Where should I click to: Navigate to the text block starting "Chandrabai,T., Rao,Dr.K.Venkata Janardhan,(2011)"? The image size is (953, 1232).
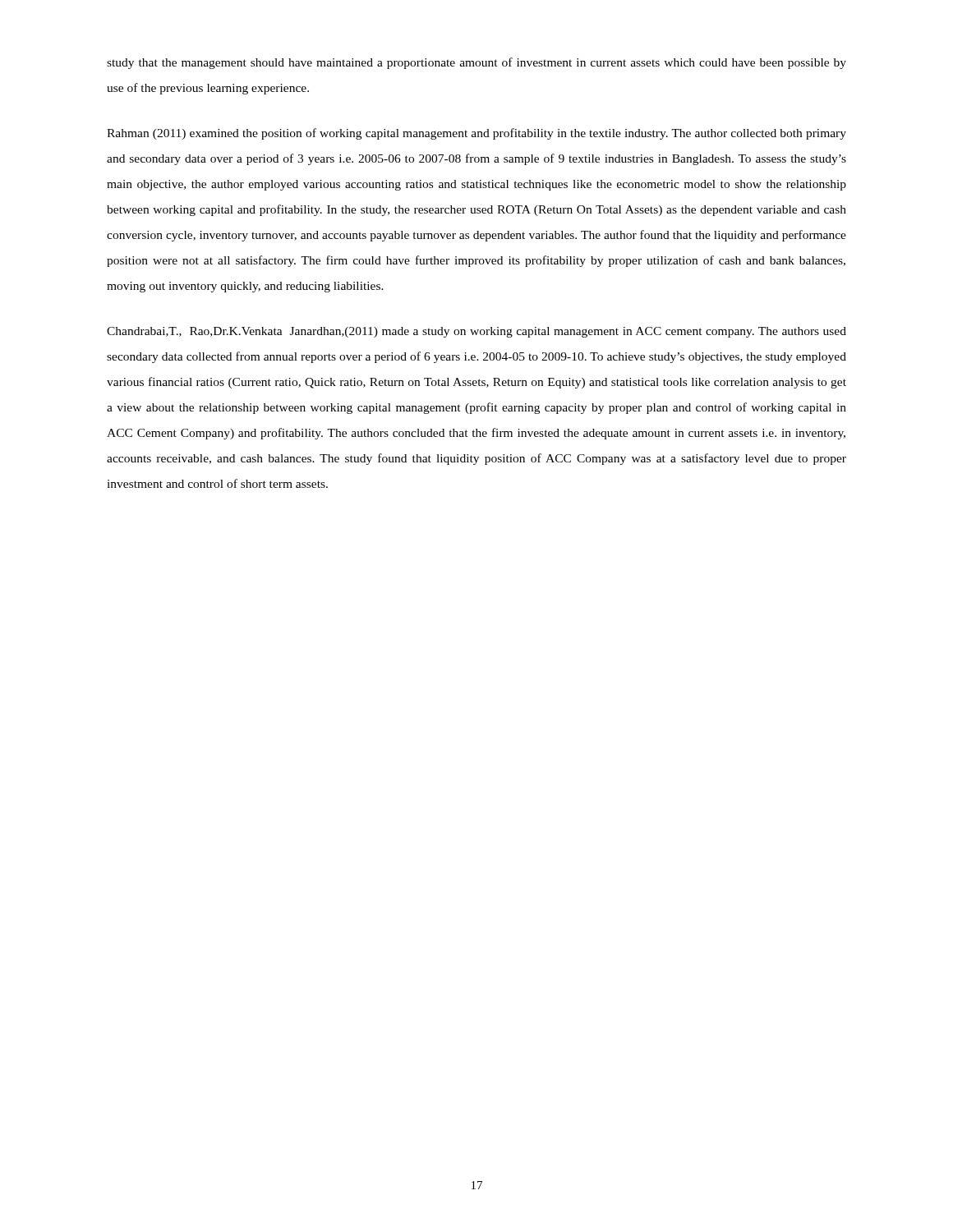(476, 407)
